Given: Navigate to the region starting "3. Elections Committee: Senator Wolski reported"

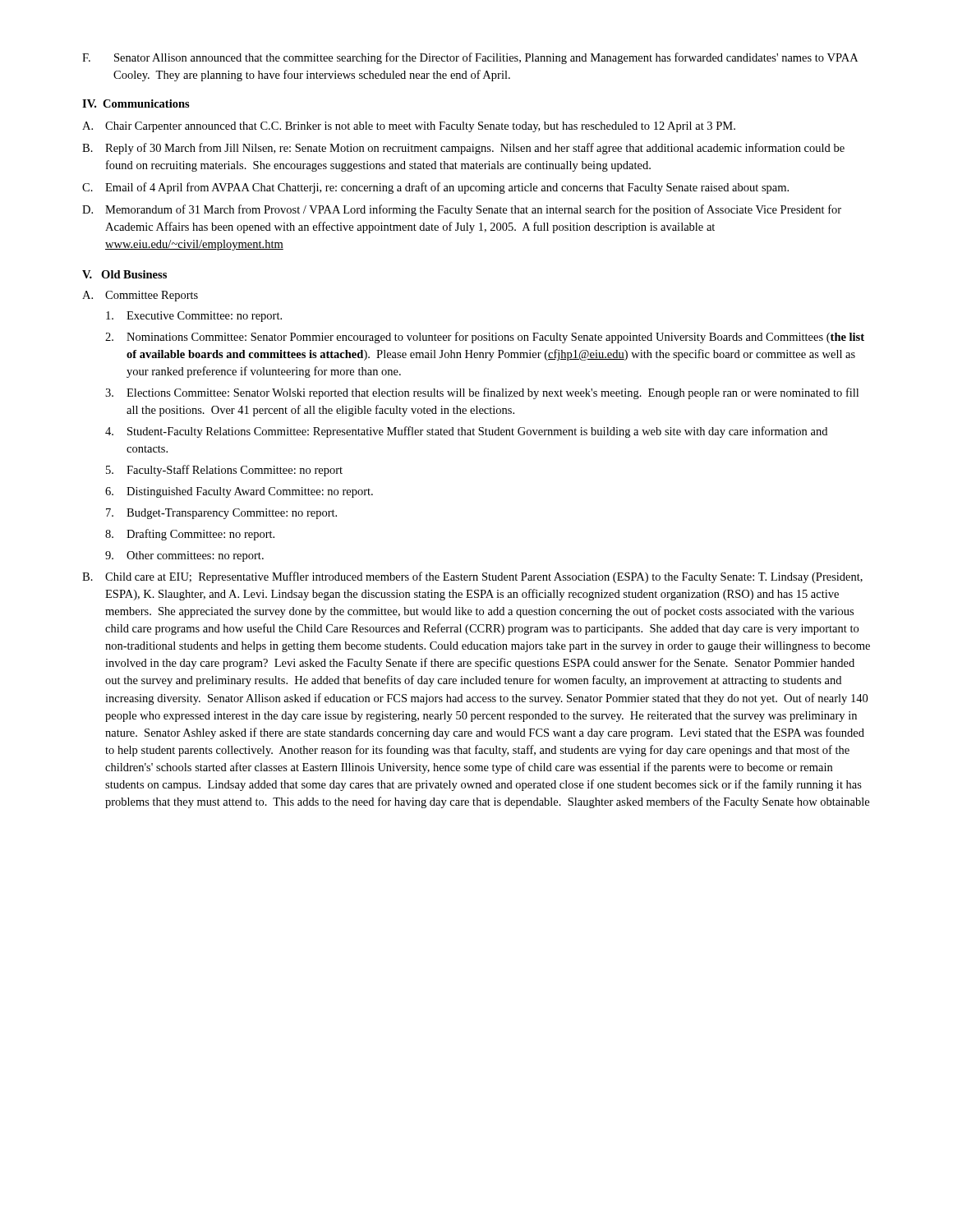Looking at the screenshot, I should tap(488, 402).
